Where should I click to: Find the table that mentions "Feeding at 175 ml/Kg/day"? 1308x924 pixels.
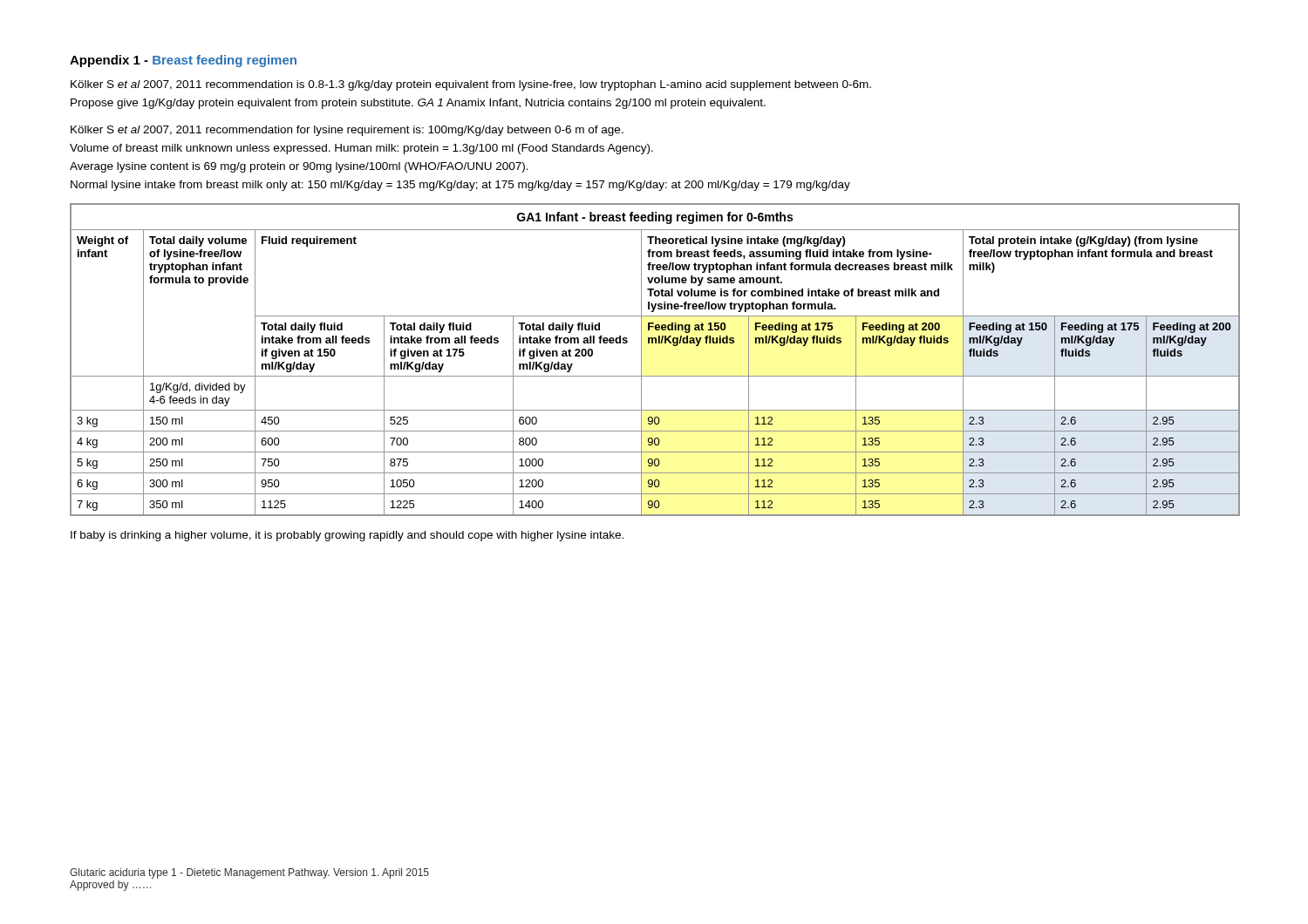click(x=655, y=359)
